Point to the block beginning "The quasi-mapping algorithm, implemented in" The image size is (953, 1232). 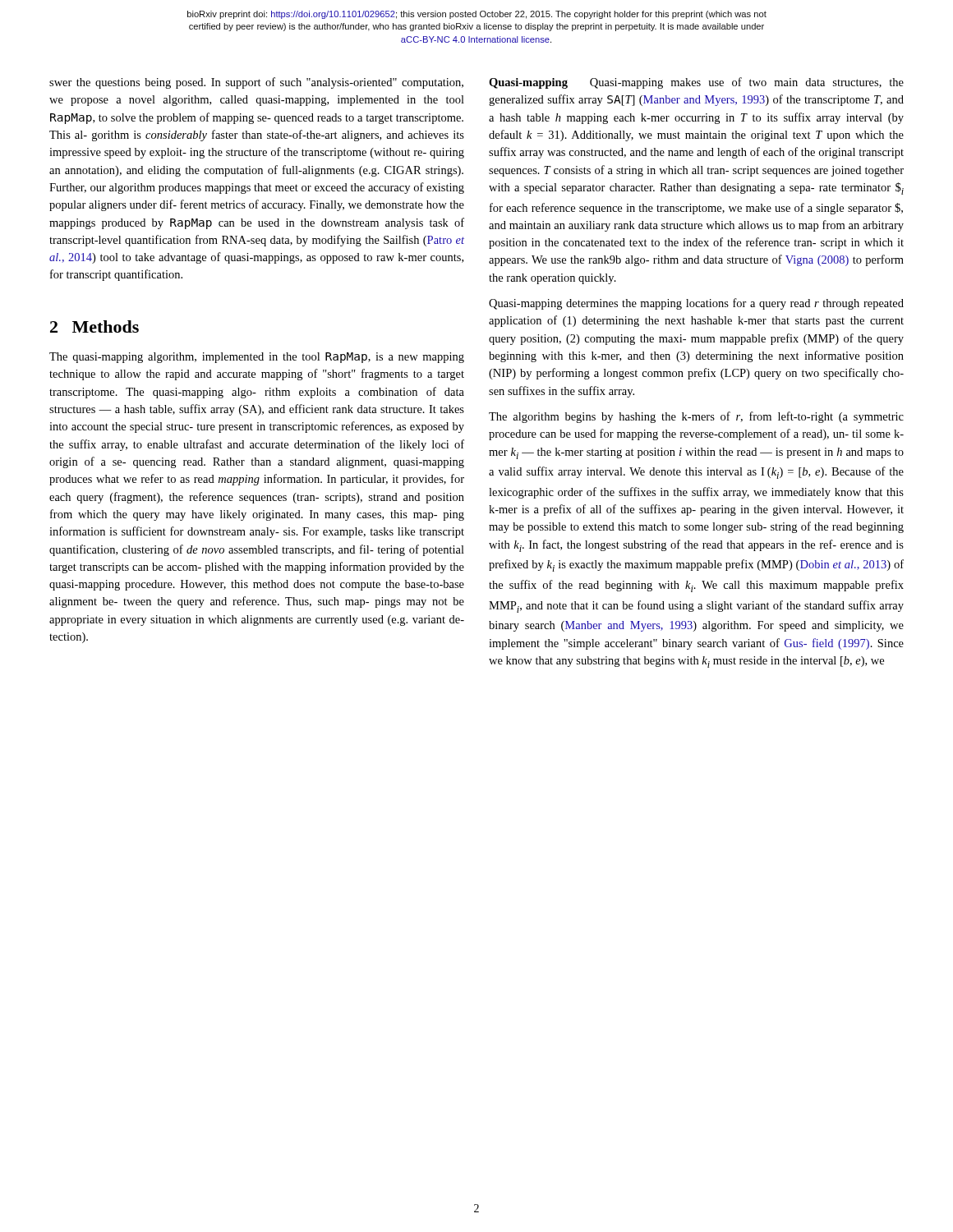coord(257,497)
